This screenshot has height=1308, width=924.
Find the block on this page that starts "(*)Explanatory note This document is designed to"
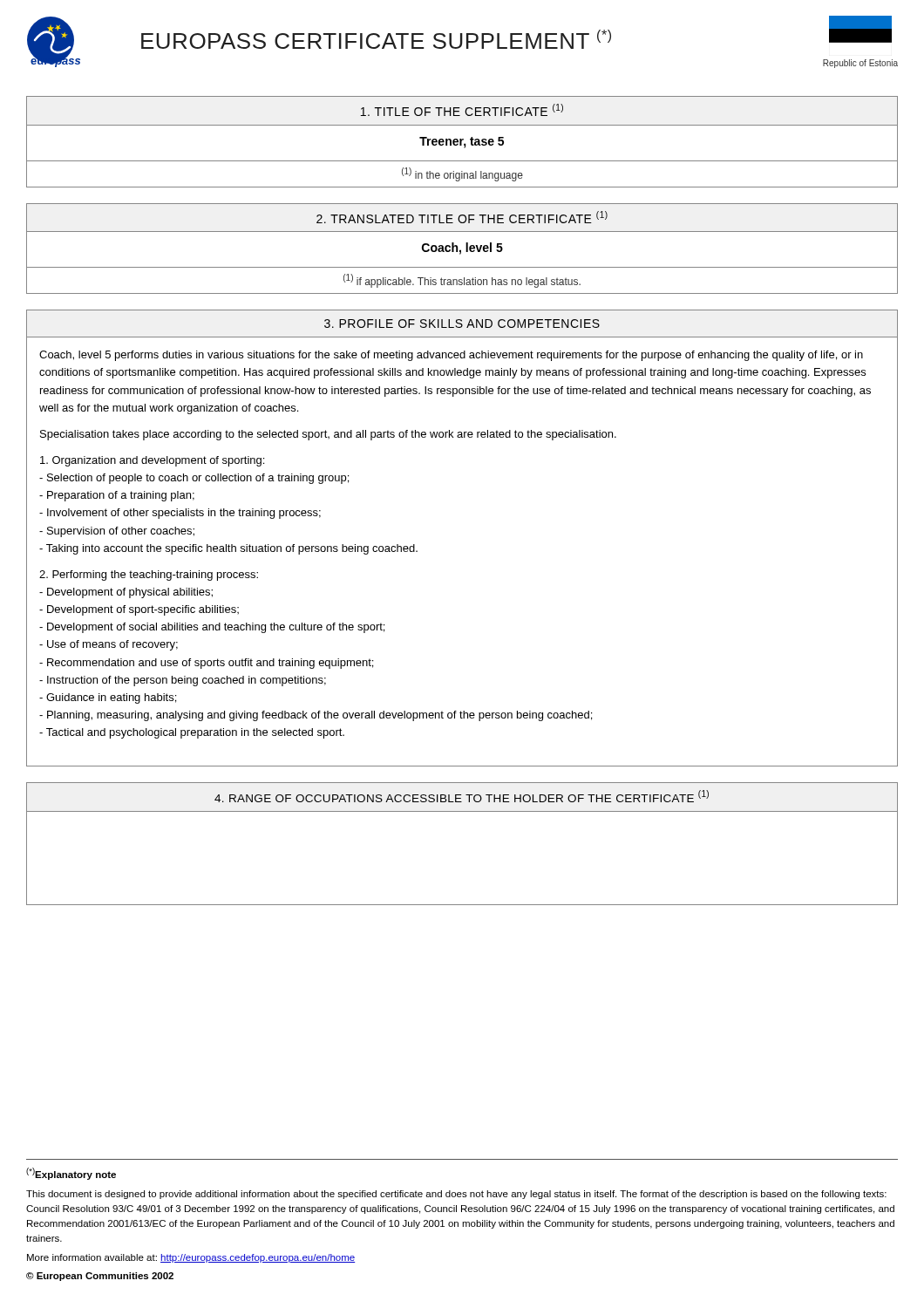(x=462, y=1224)
